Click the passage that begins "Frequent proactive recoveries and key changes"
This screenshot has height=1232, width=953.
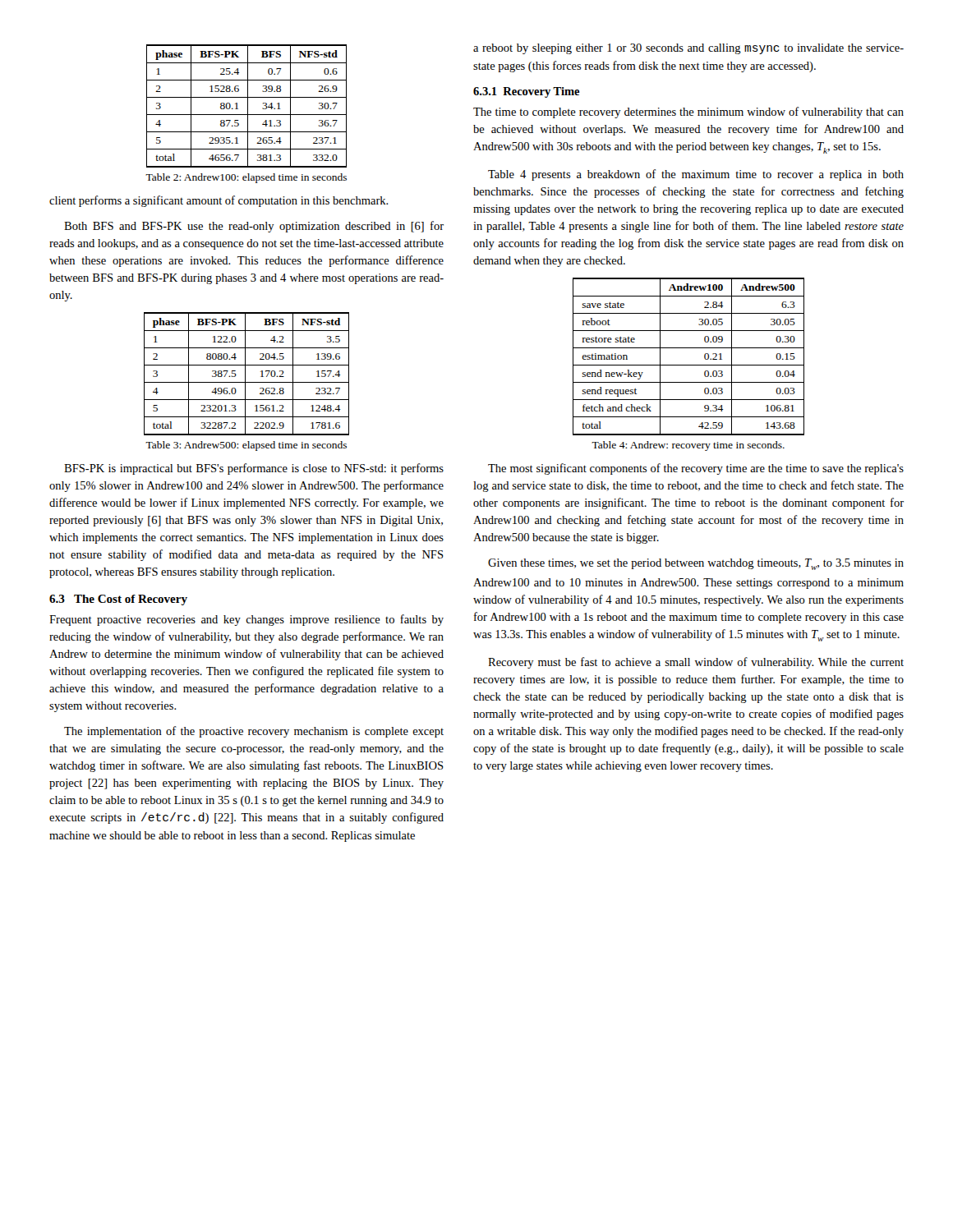coord(246,663)
